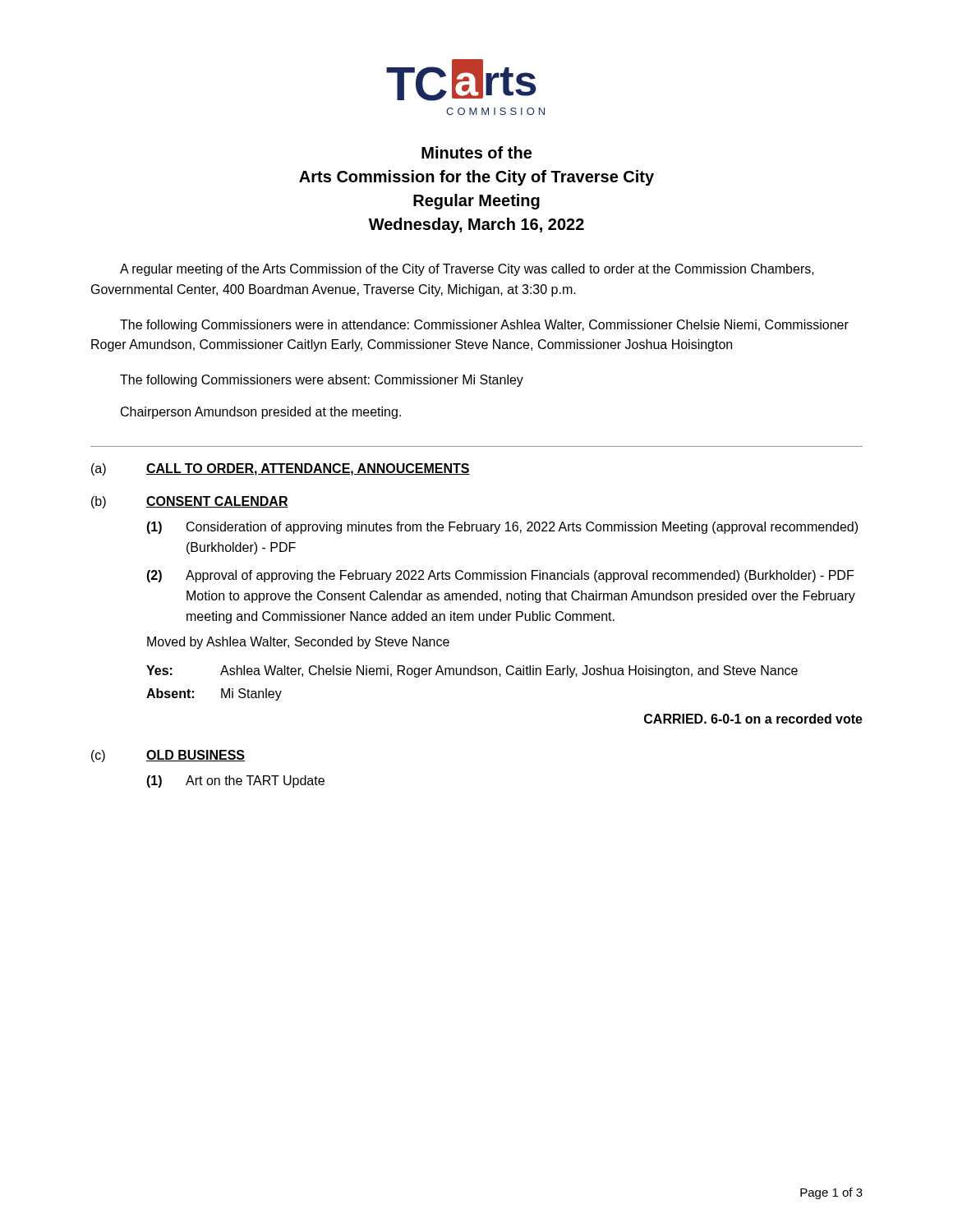Point to the block beginning "(1) Consideration of approving minutes from"
Viewport: 953px width, 1232px height.
(504, 538)
